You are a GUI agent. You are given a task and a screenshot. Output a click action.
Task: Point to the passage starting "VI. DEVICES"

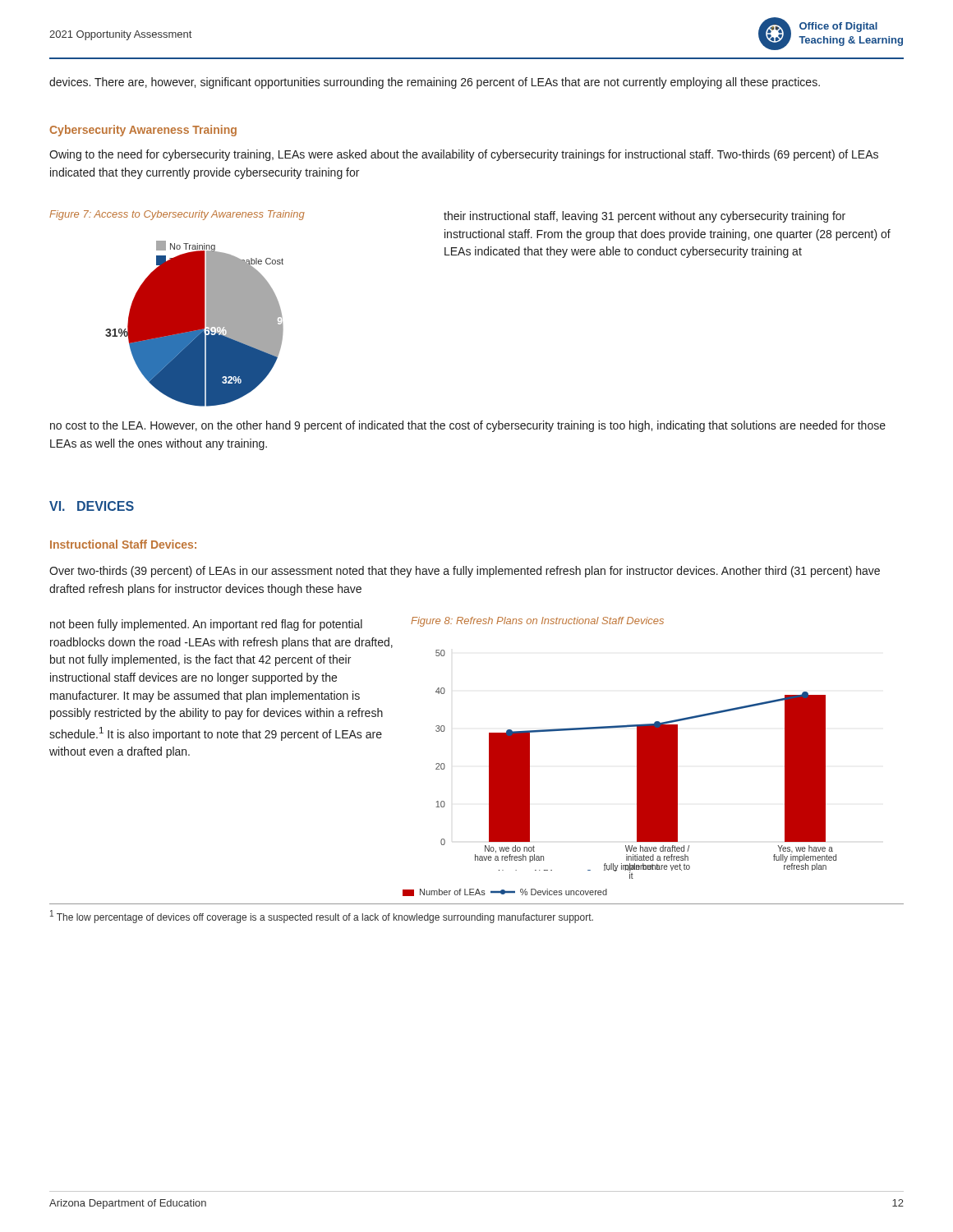coord(92,506)
